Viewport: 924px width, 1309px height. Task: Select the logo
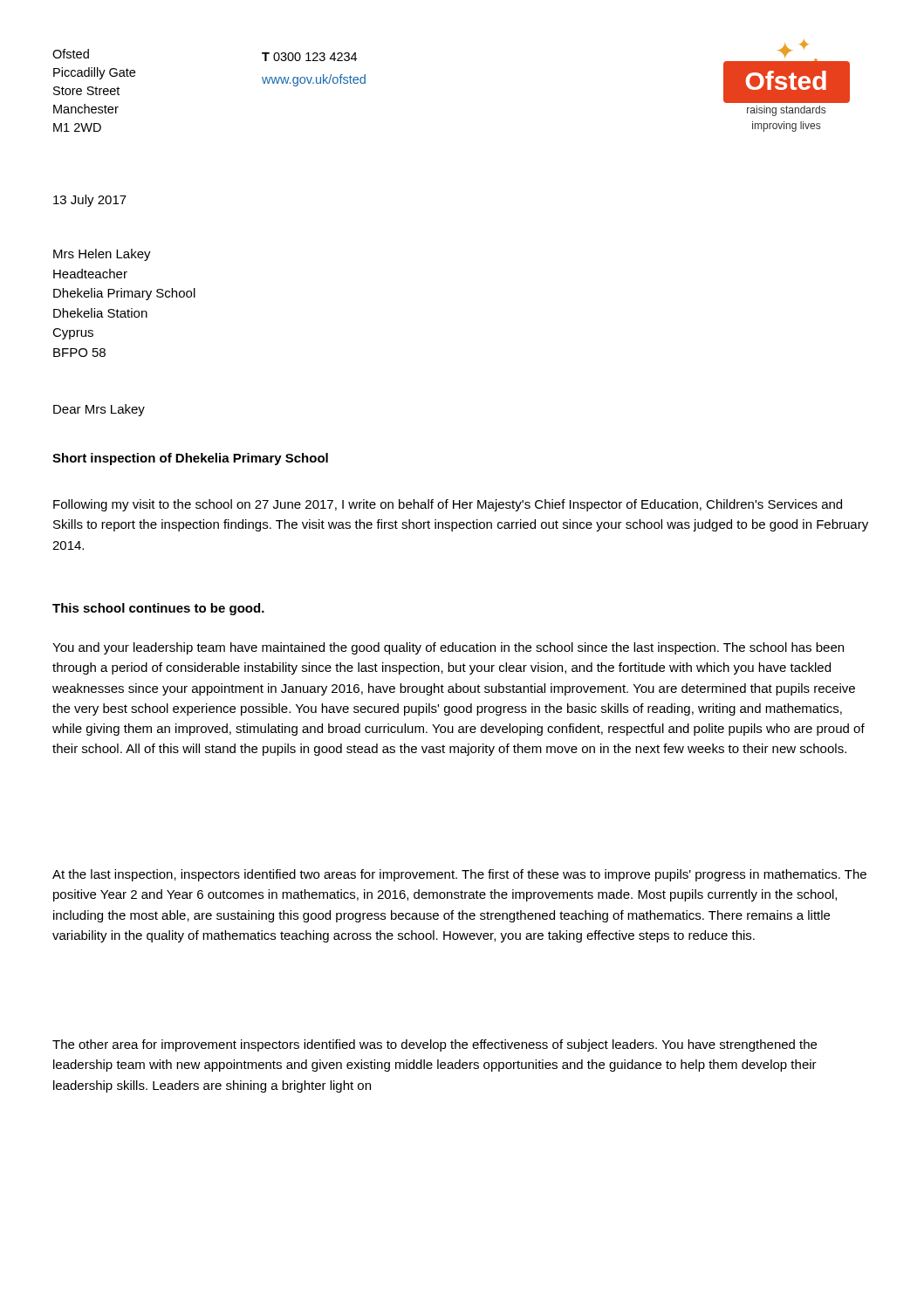(x=784, y=89)
